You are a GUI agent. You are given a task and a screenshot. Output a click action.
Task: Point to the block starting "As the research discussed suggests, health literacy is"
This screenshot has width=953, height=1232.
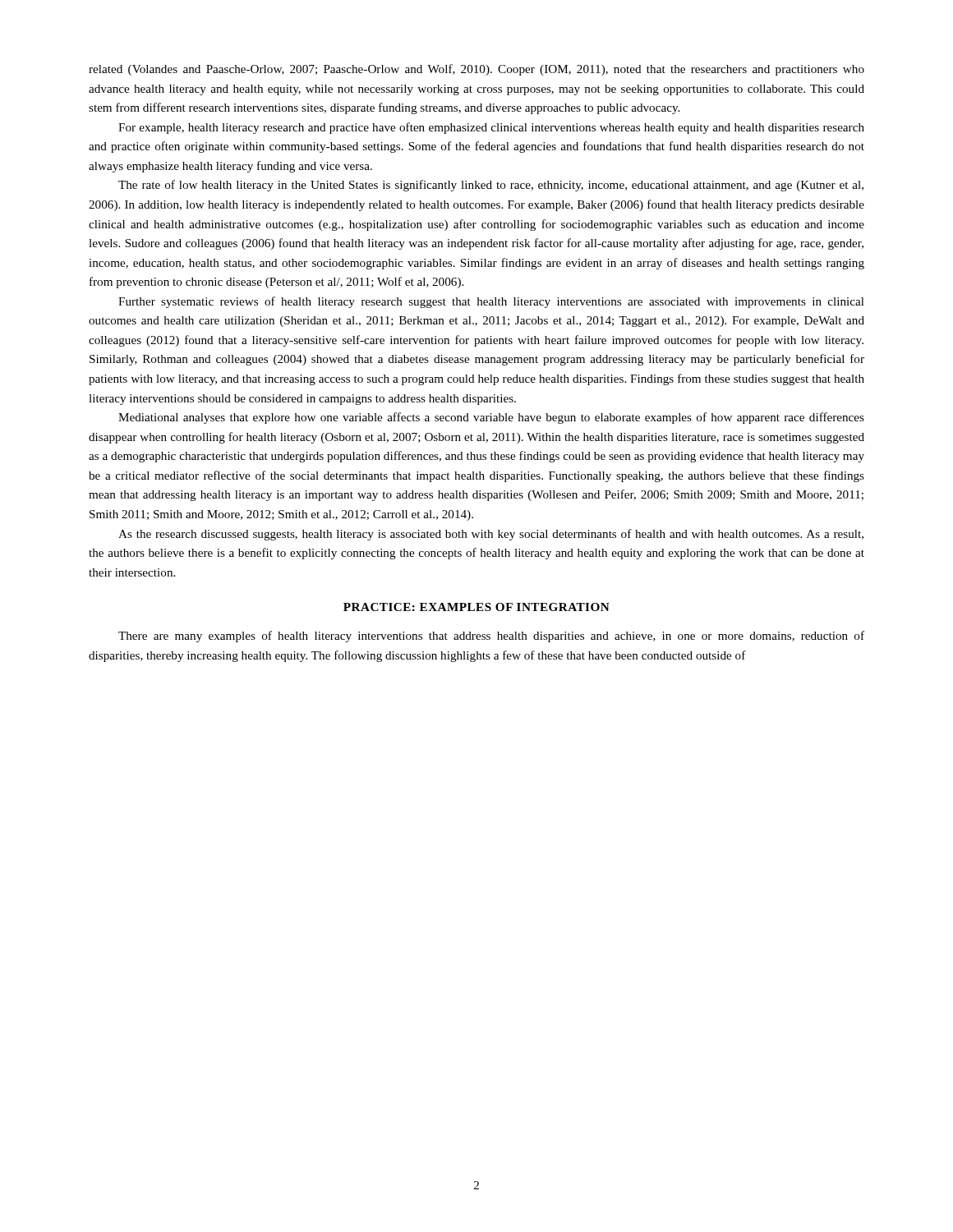pos(476,553)
